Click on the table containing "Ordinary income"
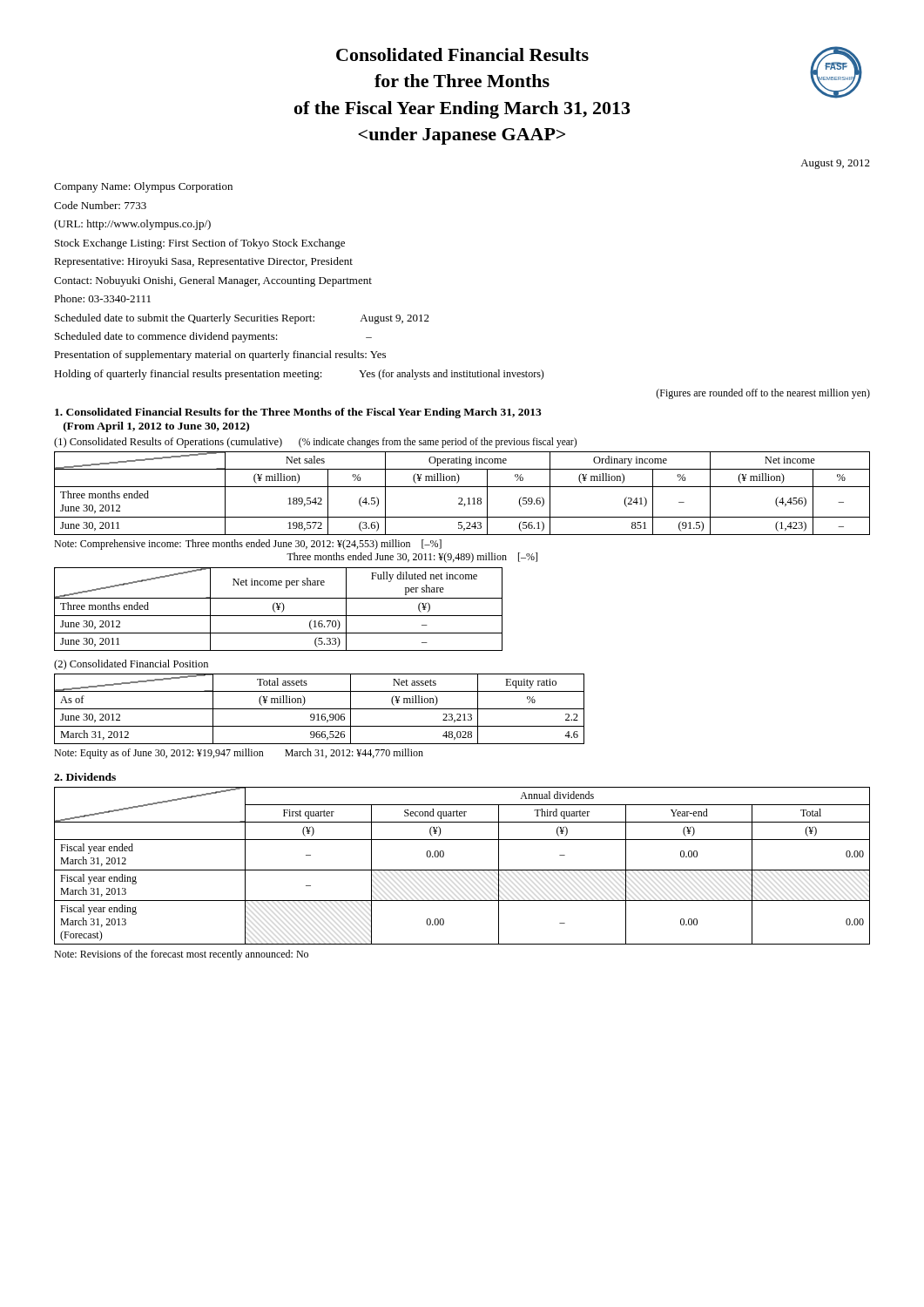Viewport: 924px width, 1307px height. point(462,493)
